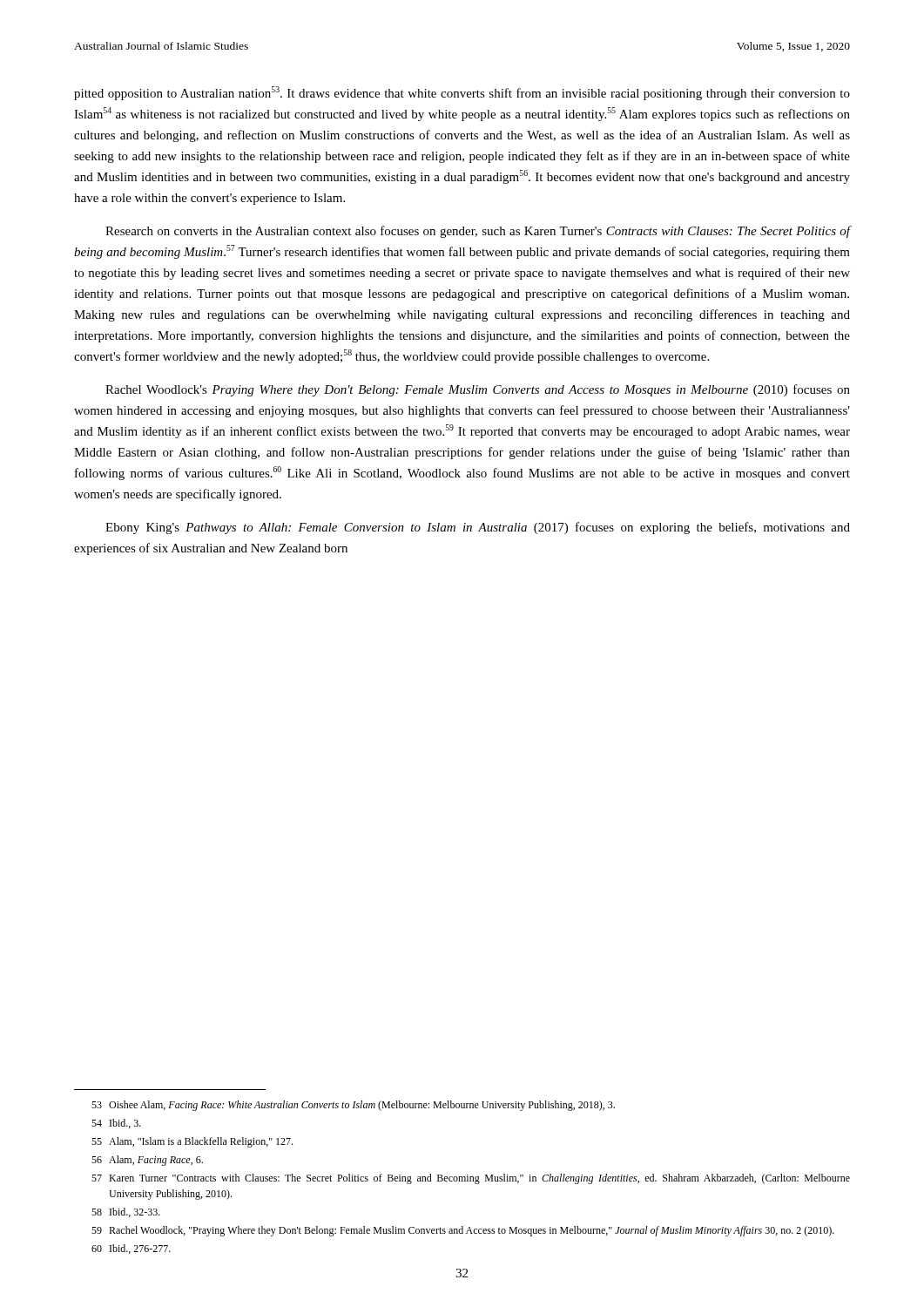Viewport: 924px width, 1307px height.
Task: Navigate to the text starting "Research on converts in the Australian"
Action: 462,294
